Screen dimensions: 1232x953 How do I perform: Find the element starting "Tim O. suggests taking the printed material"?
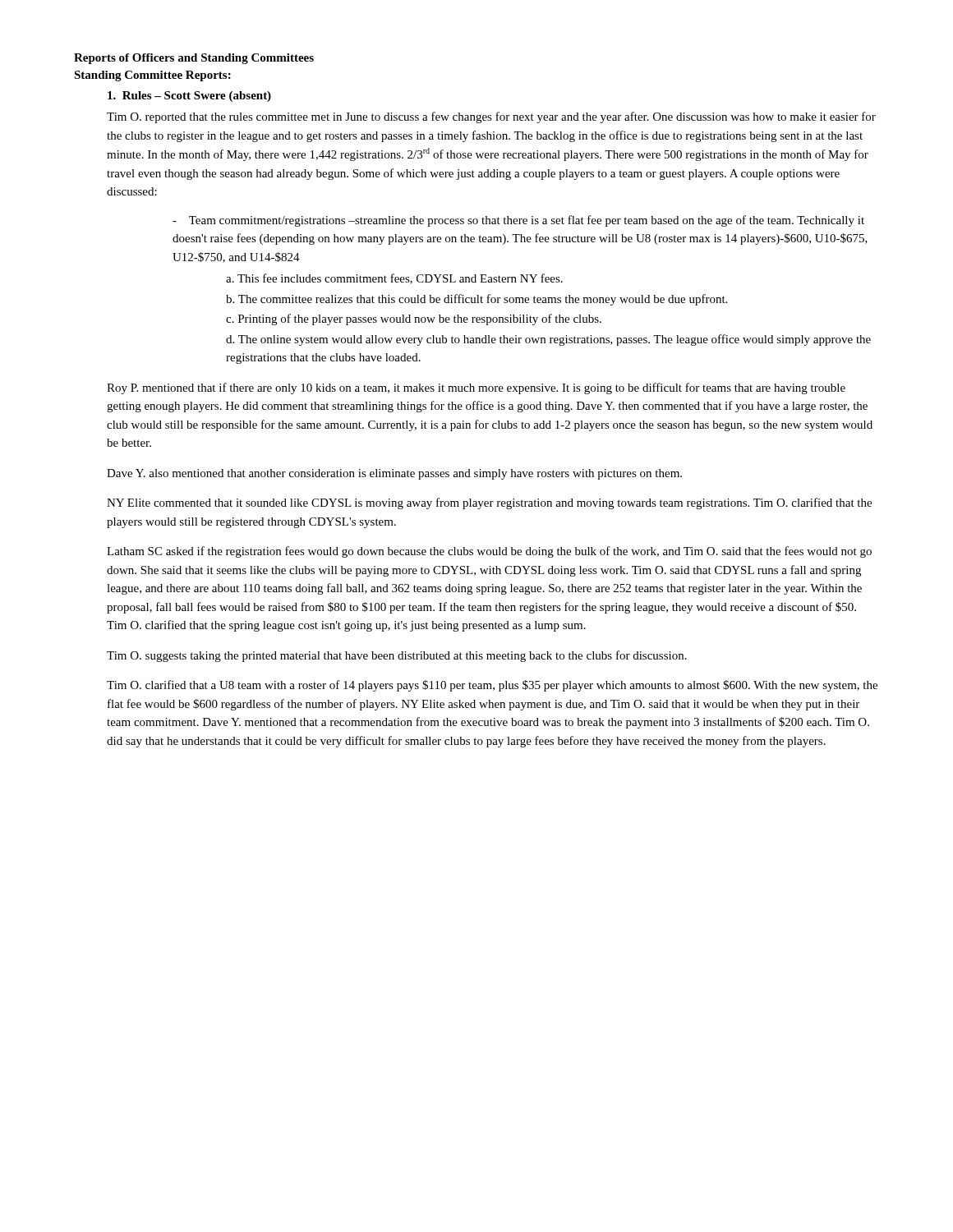pos(397,655)
